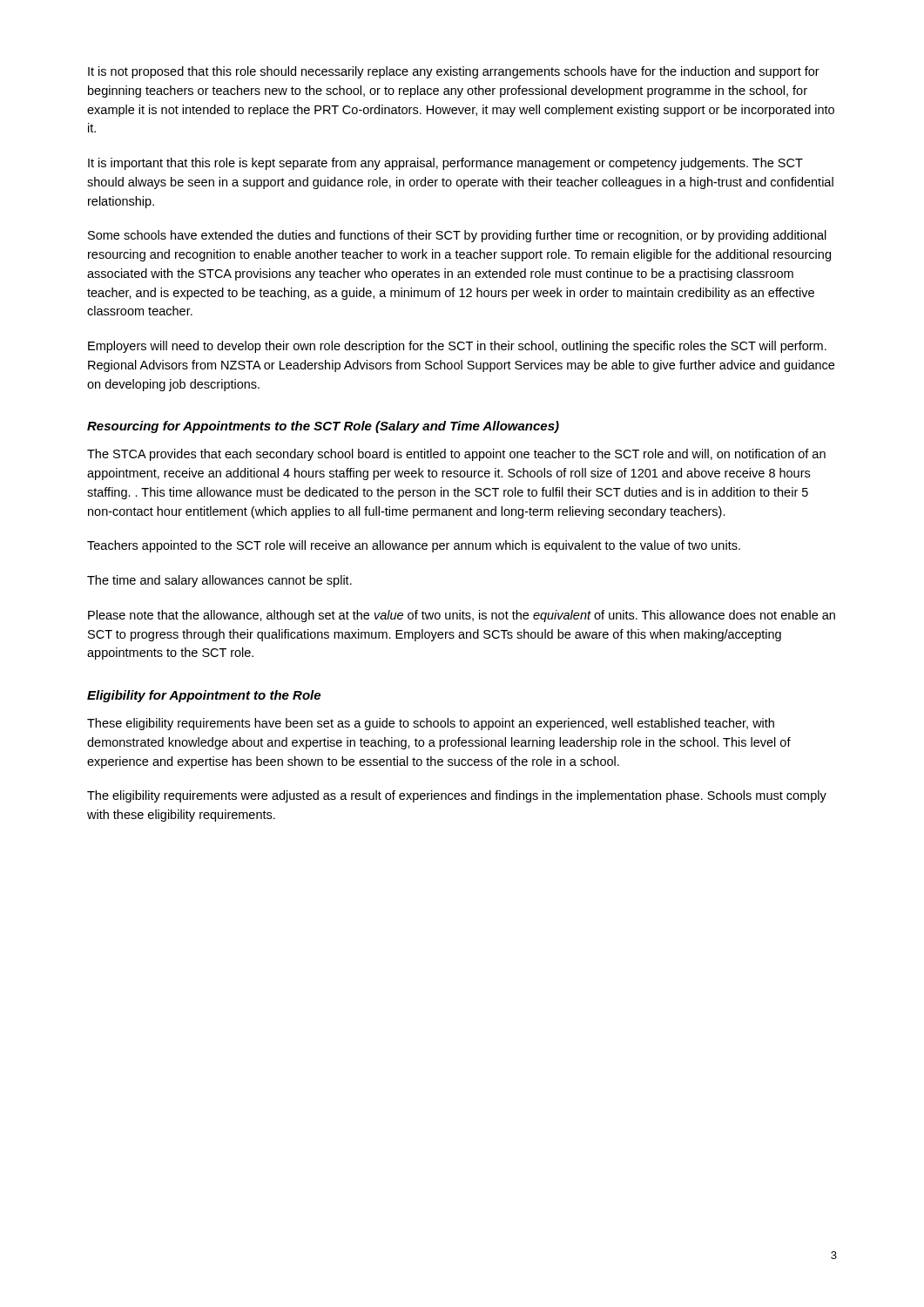
Task: Locate the region starting "The eligibility requirements were adjusted"
Action: pyautogui.click(x=457, y=805)
